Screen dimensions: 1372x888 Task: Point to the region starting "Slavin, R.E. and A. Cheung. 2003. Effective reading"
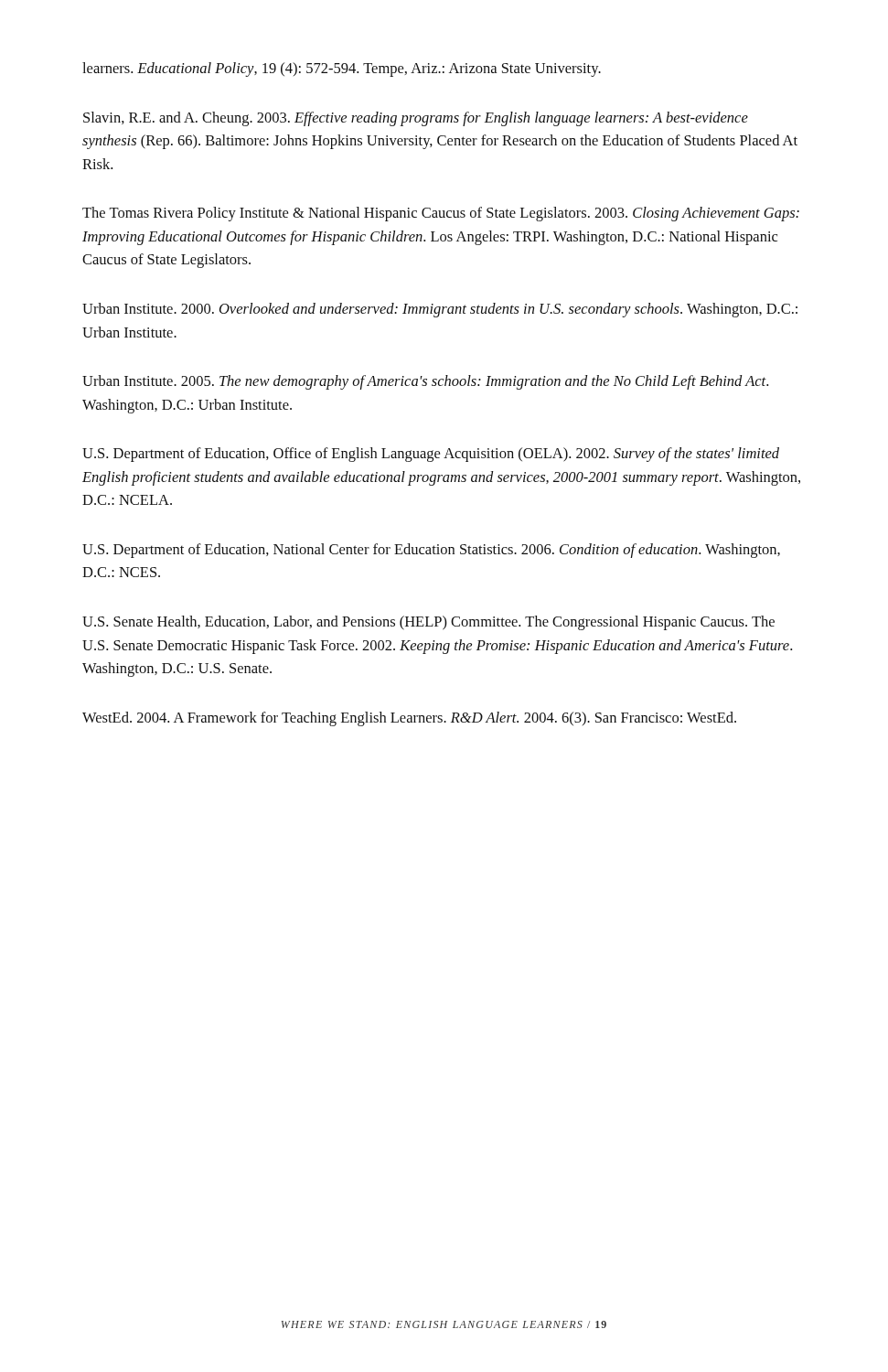440,140
